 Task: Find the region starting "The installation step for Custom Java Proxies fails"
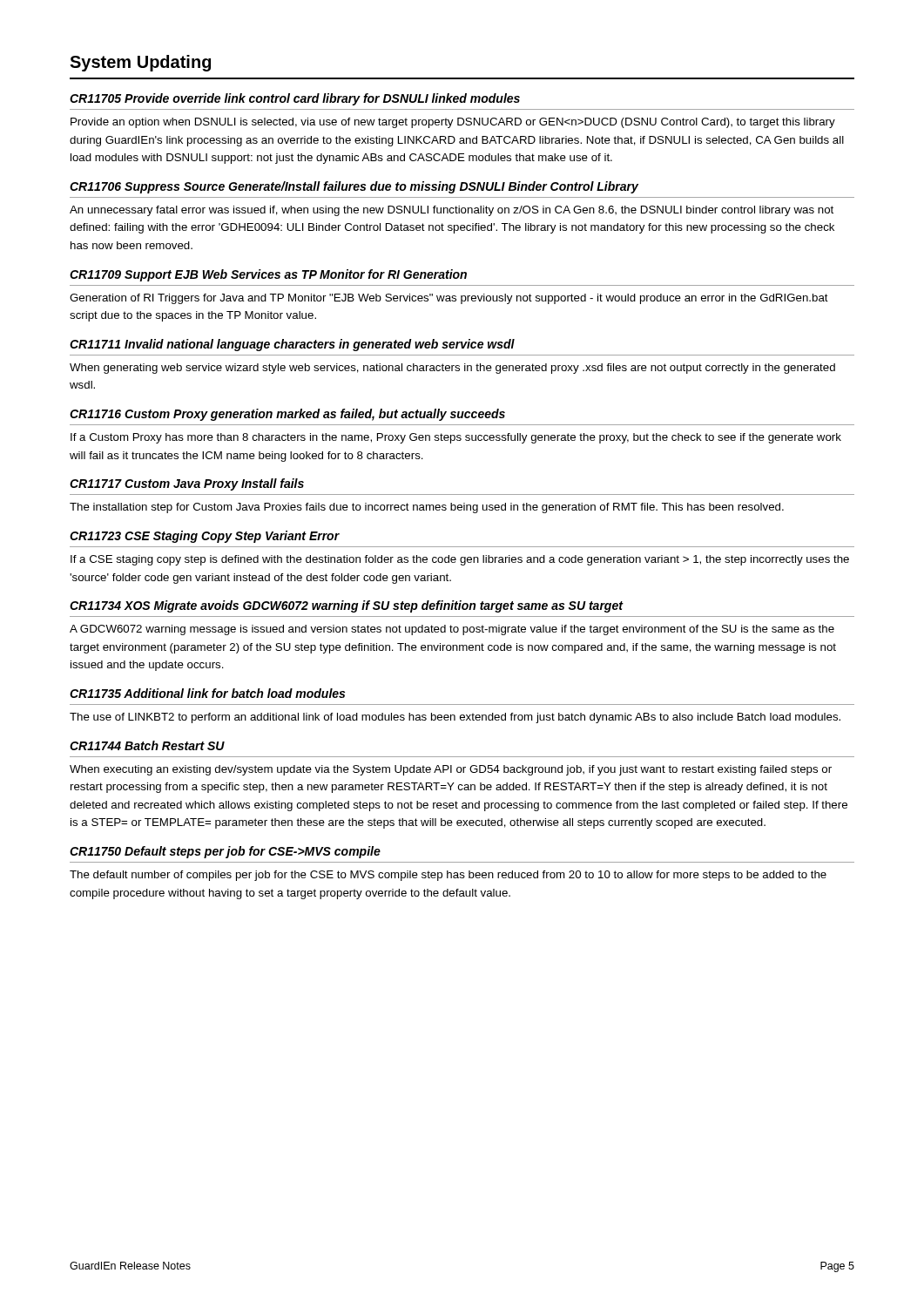pos(462,508)
